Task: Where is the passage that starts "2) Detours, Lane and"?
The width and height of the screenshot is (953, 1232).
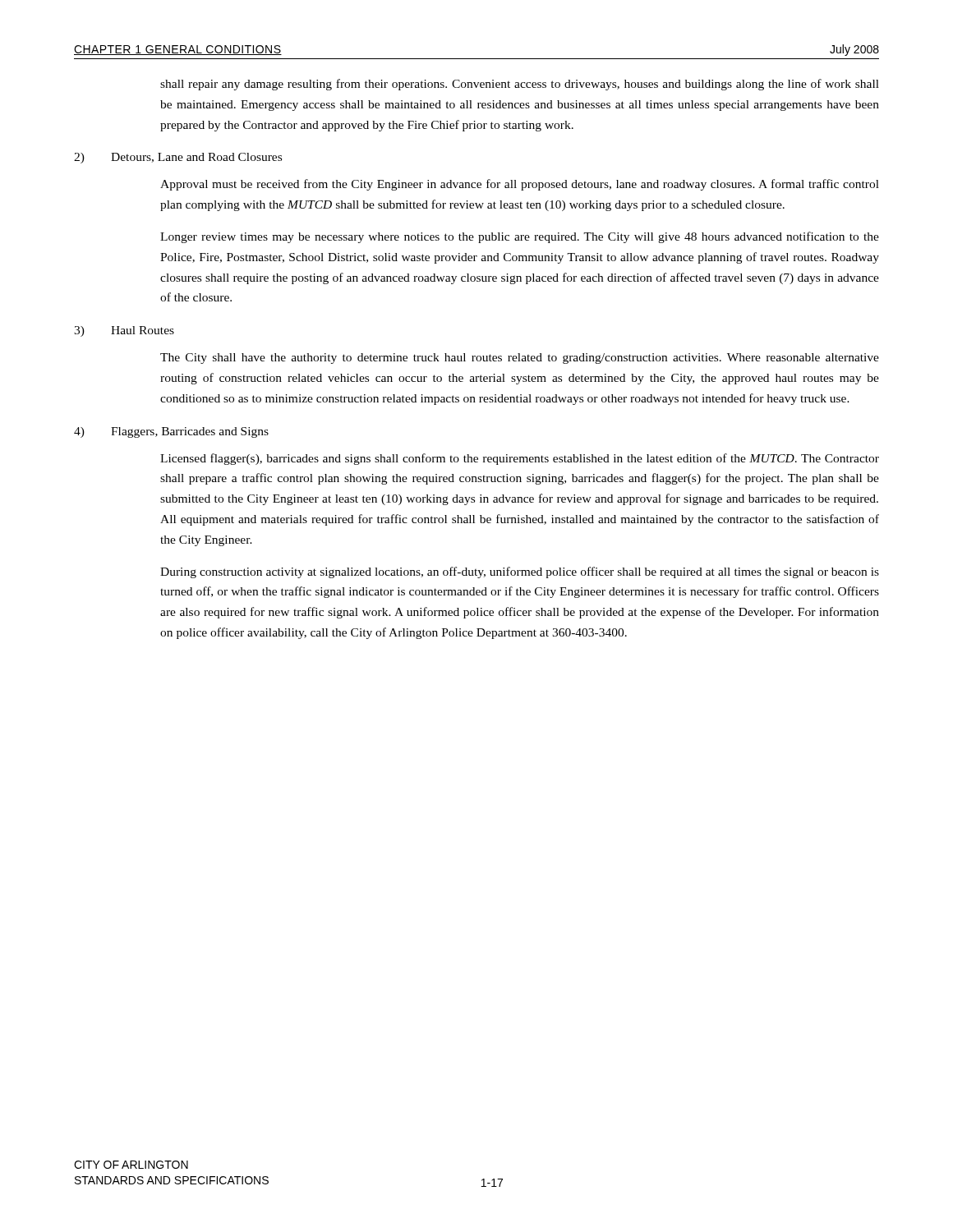Action: click(x=476, y=229)
